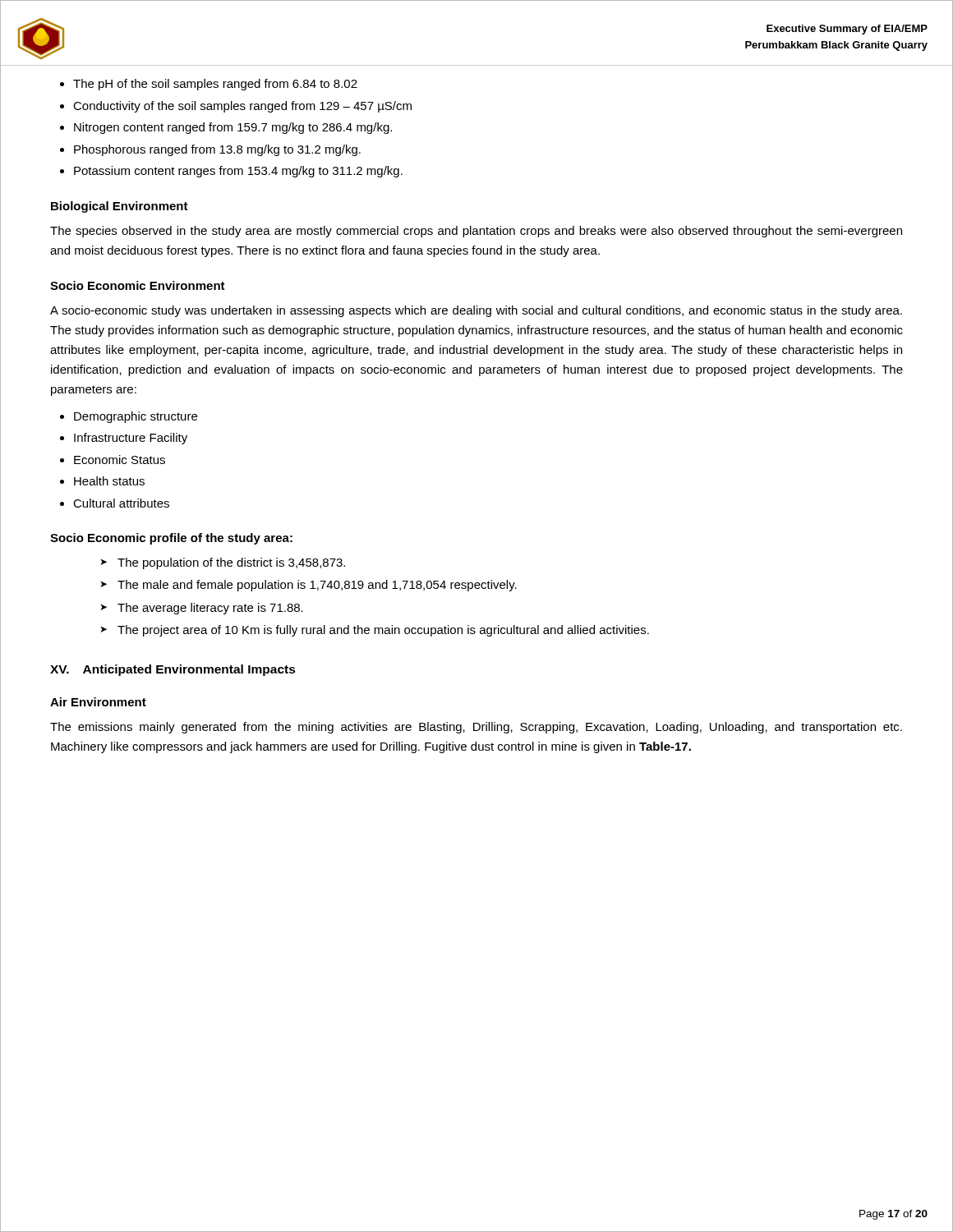Select the list item that says "Economic Status"
The width and height of the screenshot is (953, 1232).
(119, 459)
